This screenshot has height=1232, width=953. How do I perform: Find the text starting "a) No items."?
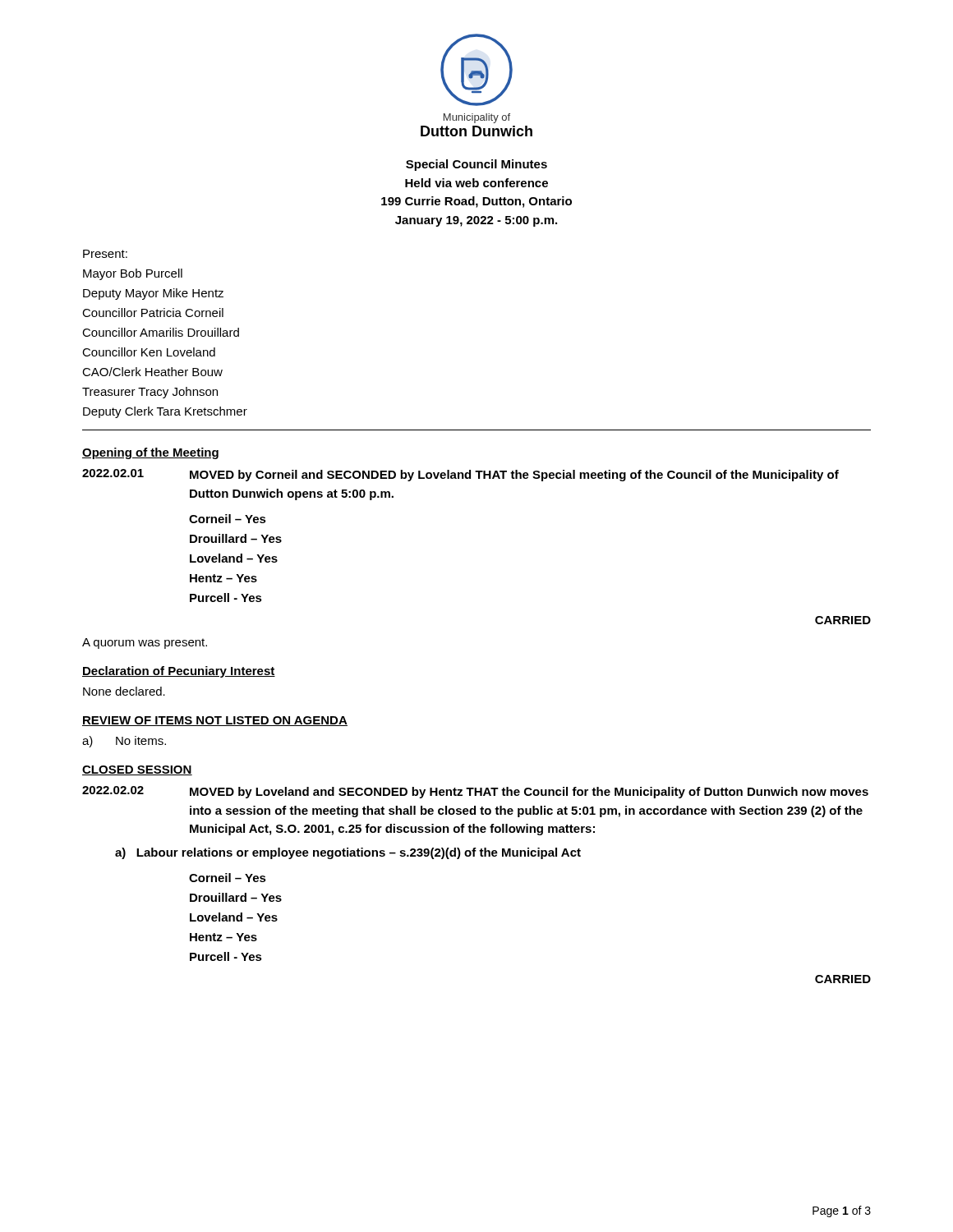pos(125,740)
